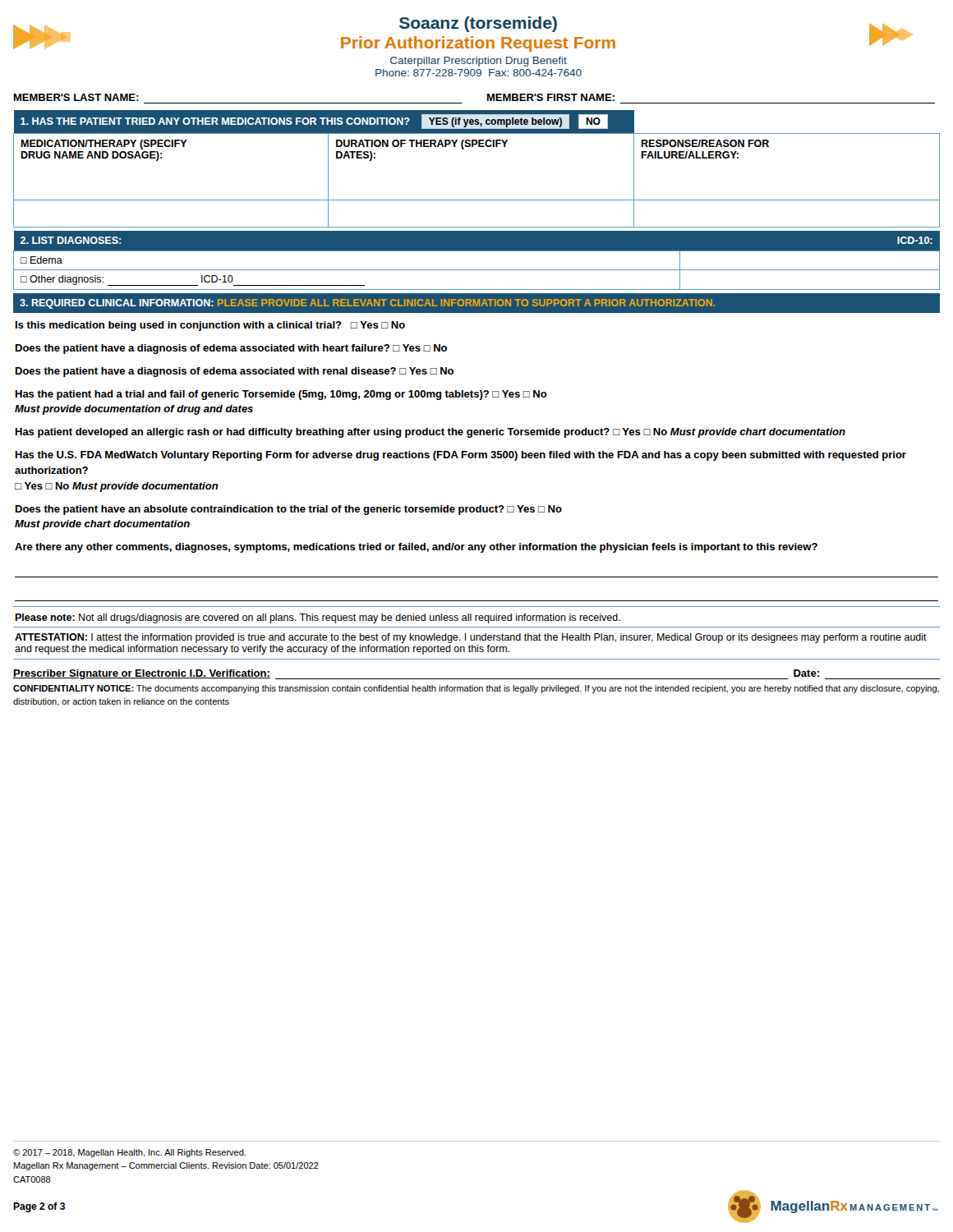Click the passage that begins "Has patient developed an allergic rash or"
The height and width of the screenshot is (1232, 953).
430,432
